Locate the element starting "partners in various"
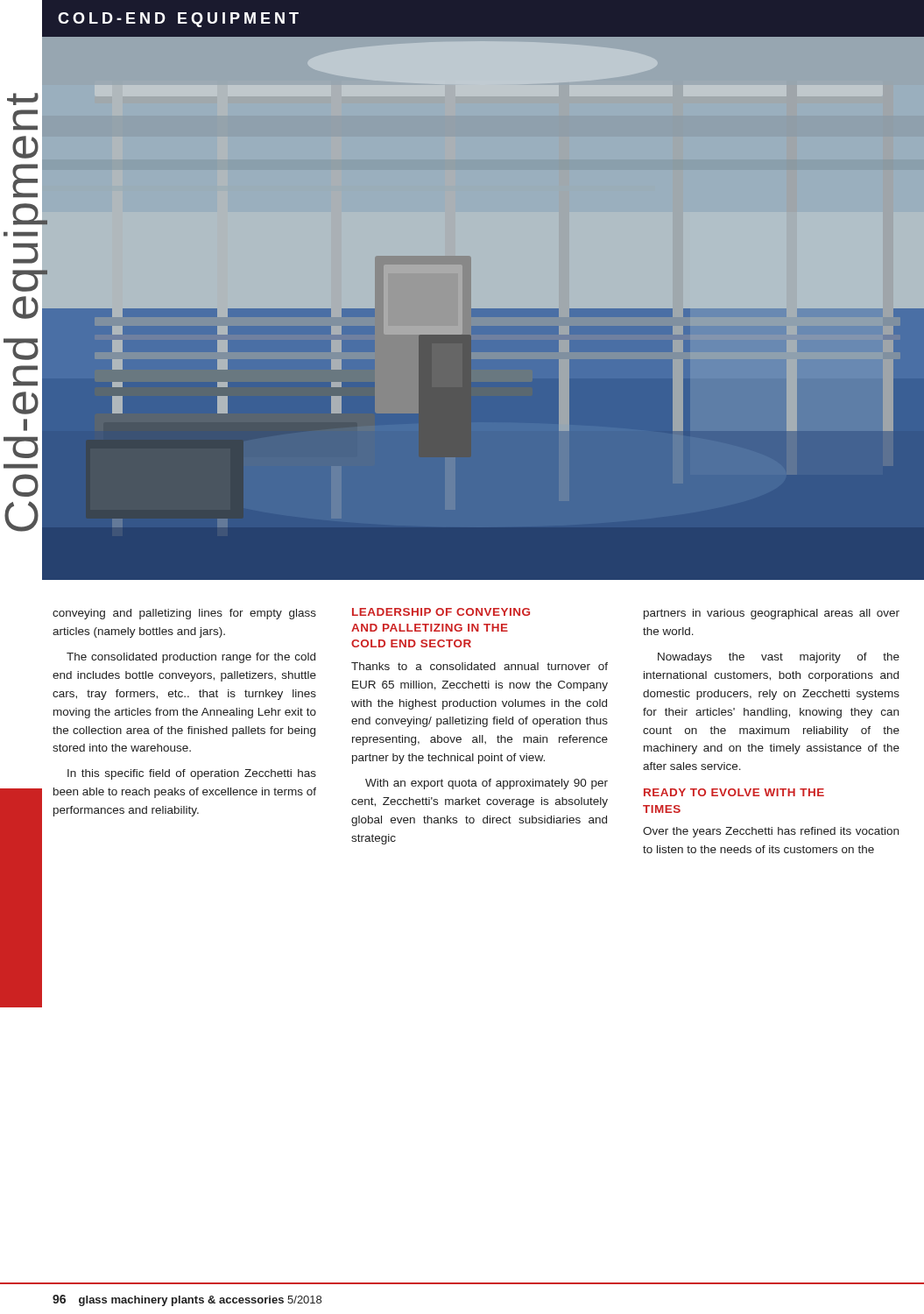This screenshot has height=1314, width=924. click(771, 690)
